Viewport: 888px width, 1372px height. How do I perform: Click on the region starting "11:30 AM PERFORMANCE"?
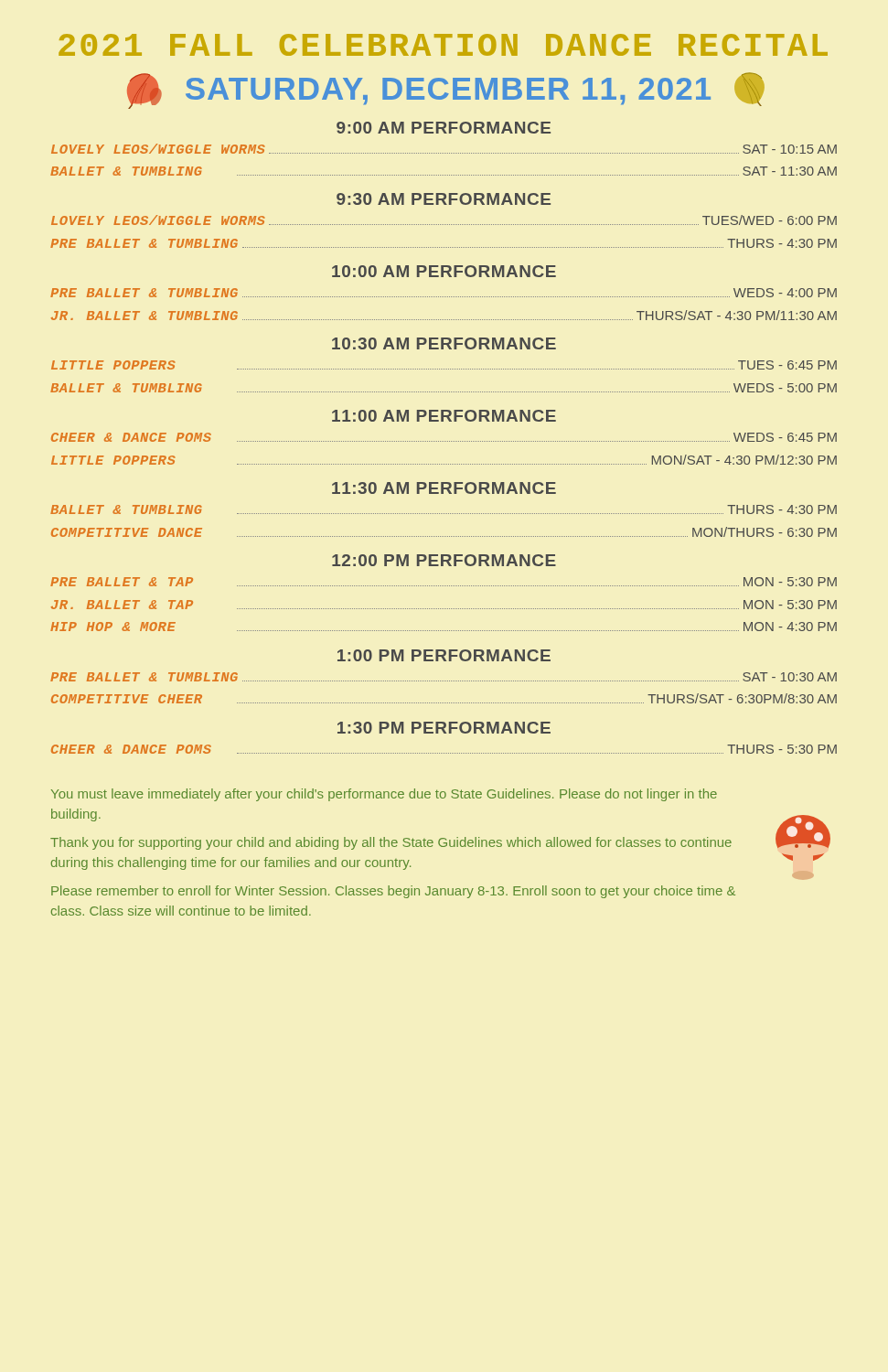444,488
